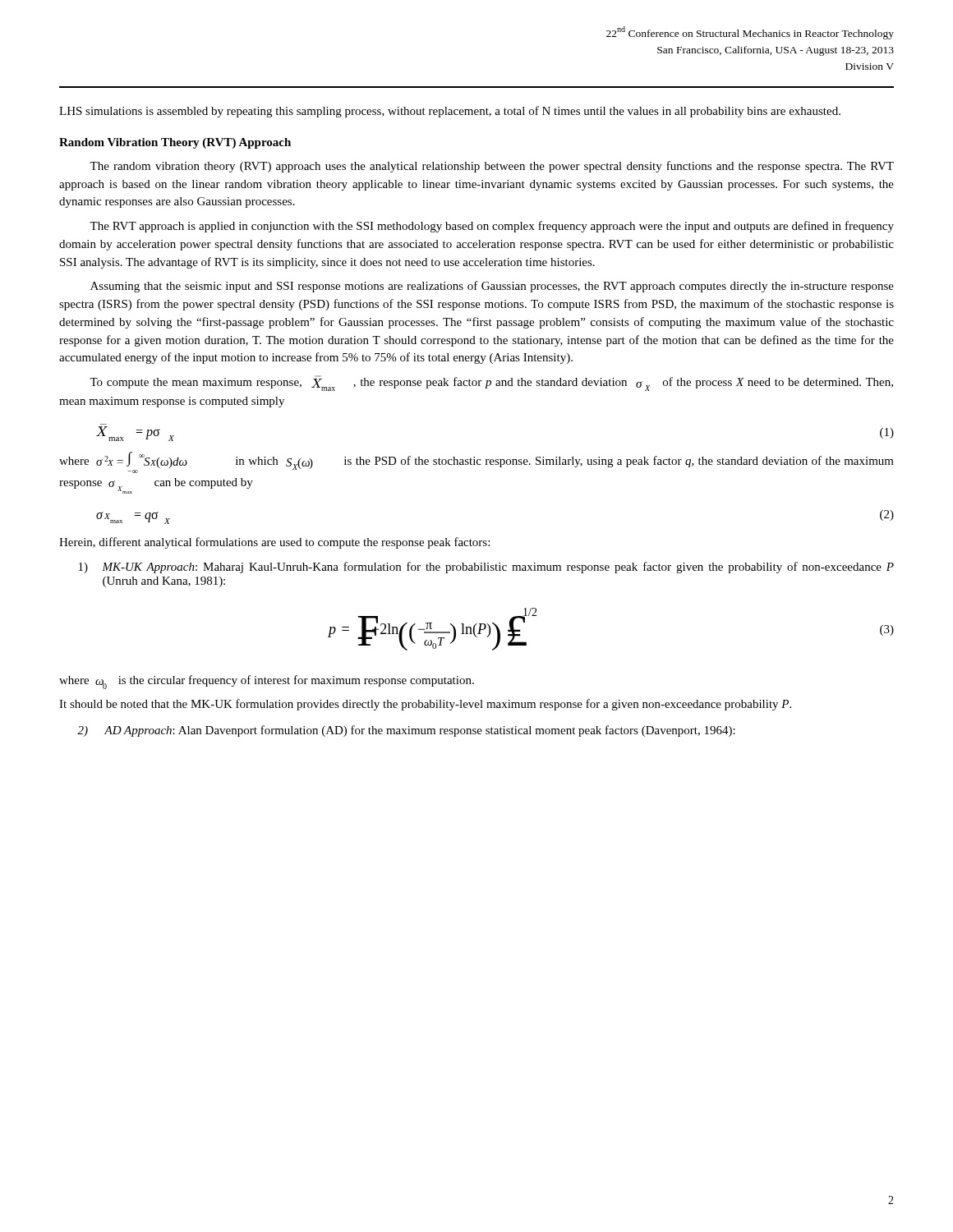Find a section header
The height and width of the screenshot is (1232, 953).
[175, 142]
